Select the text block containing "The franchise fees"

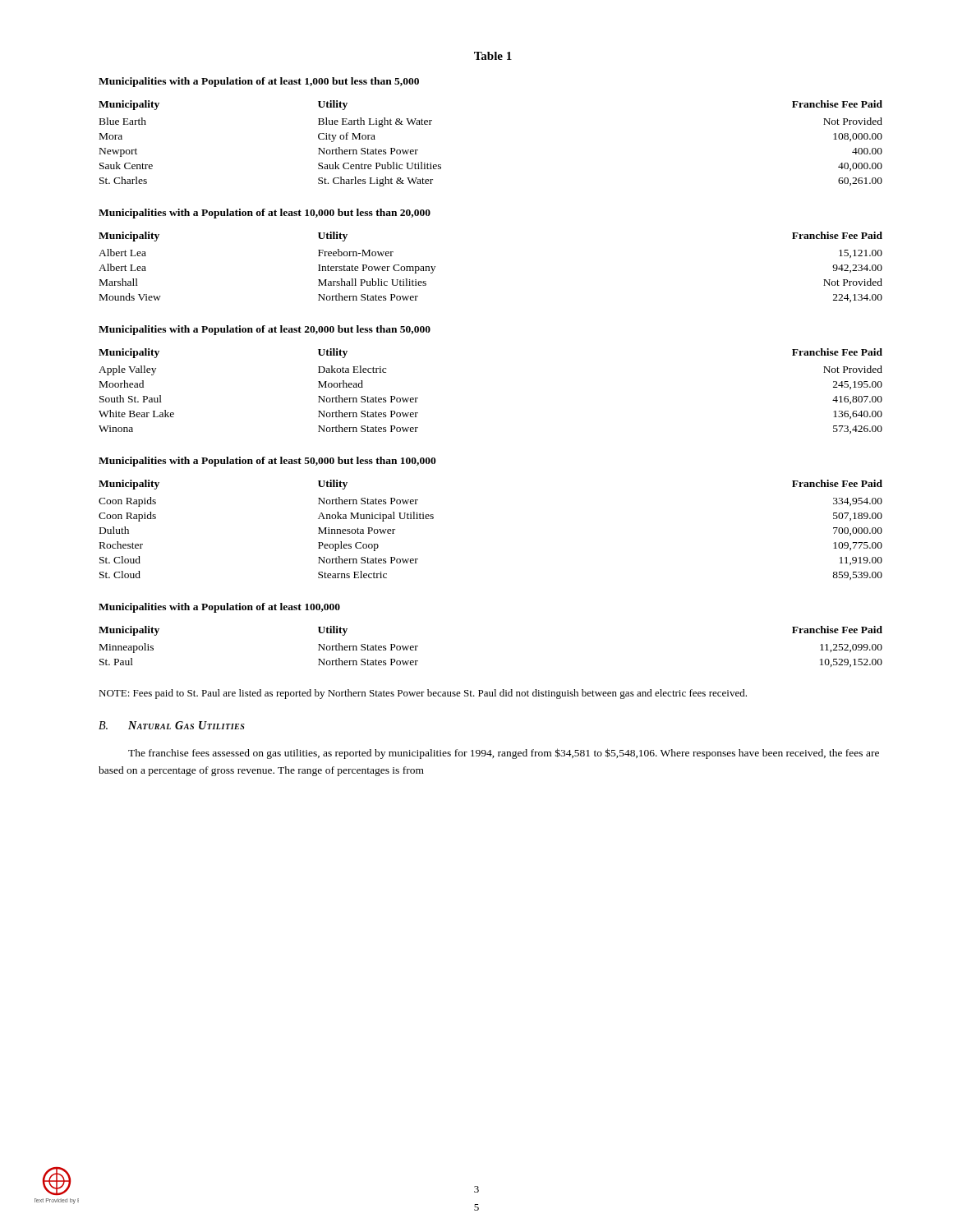tap(489, 761)
